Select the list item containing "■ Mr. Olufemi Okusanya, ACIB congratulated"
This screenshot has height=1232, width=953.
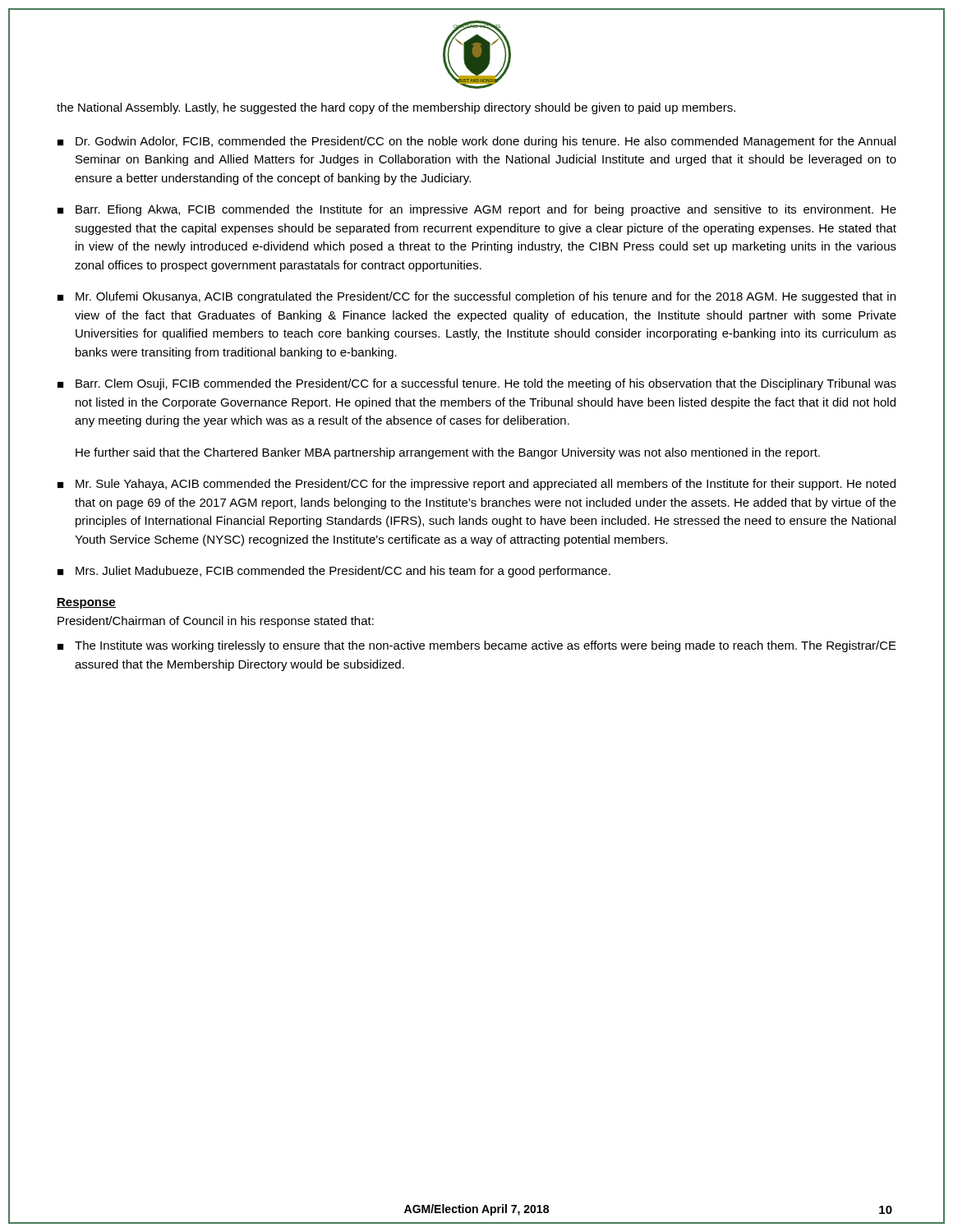[x=476, y=324]
